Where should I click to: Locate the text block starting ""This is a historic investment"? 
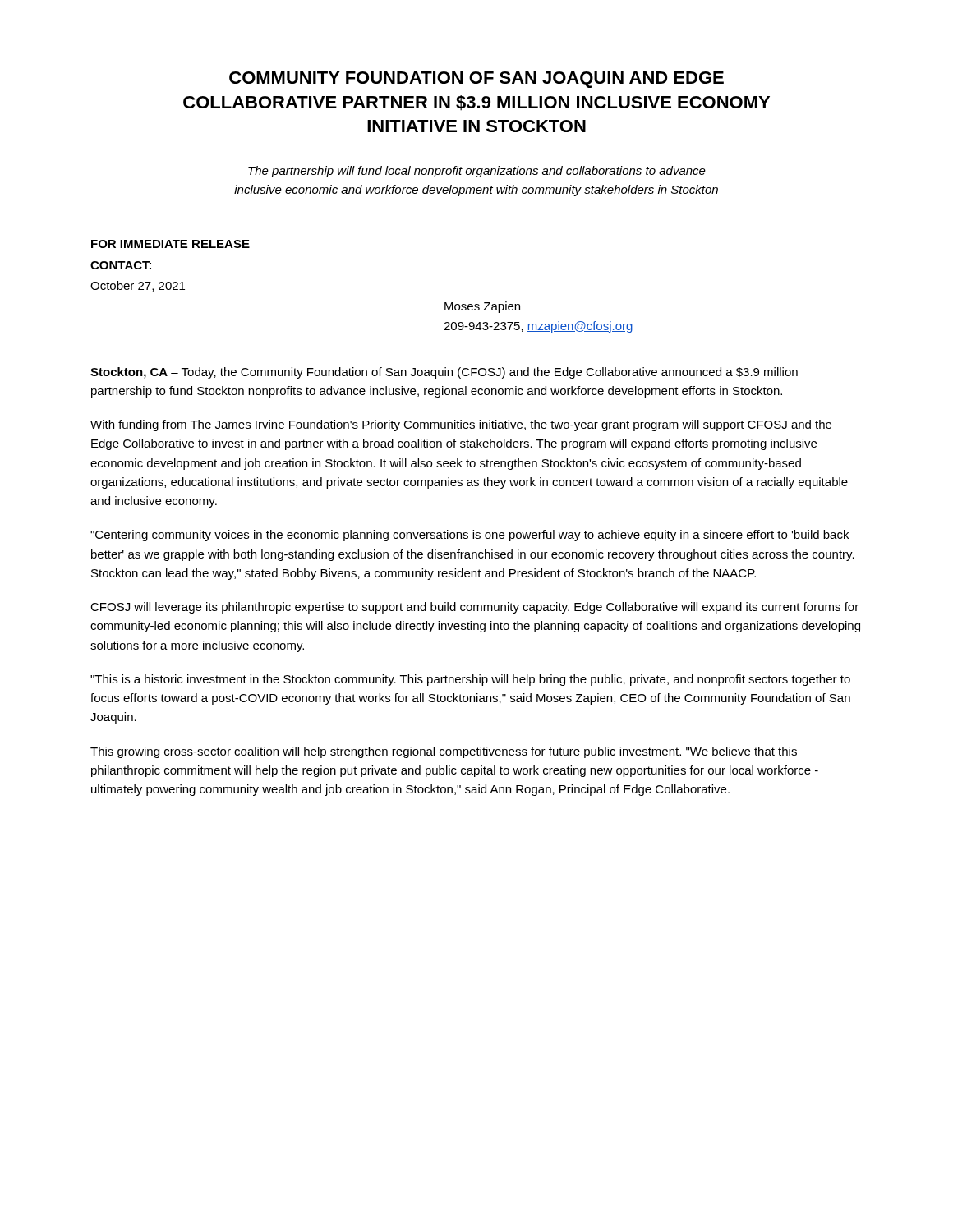pyautogui.click(x=471, y=698)
